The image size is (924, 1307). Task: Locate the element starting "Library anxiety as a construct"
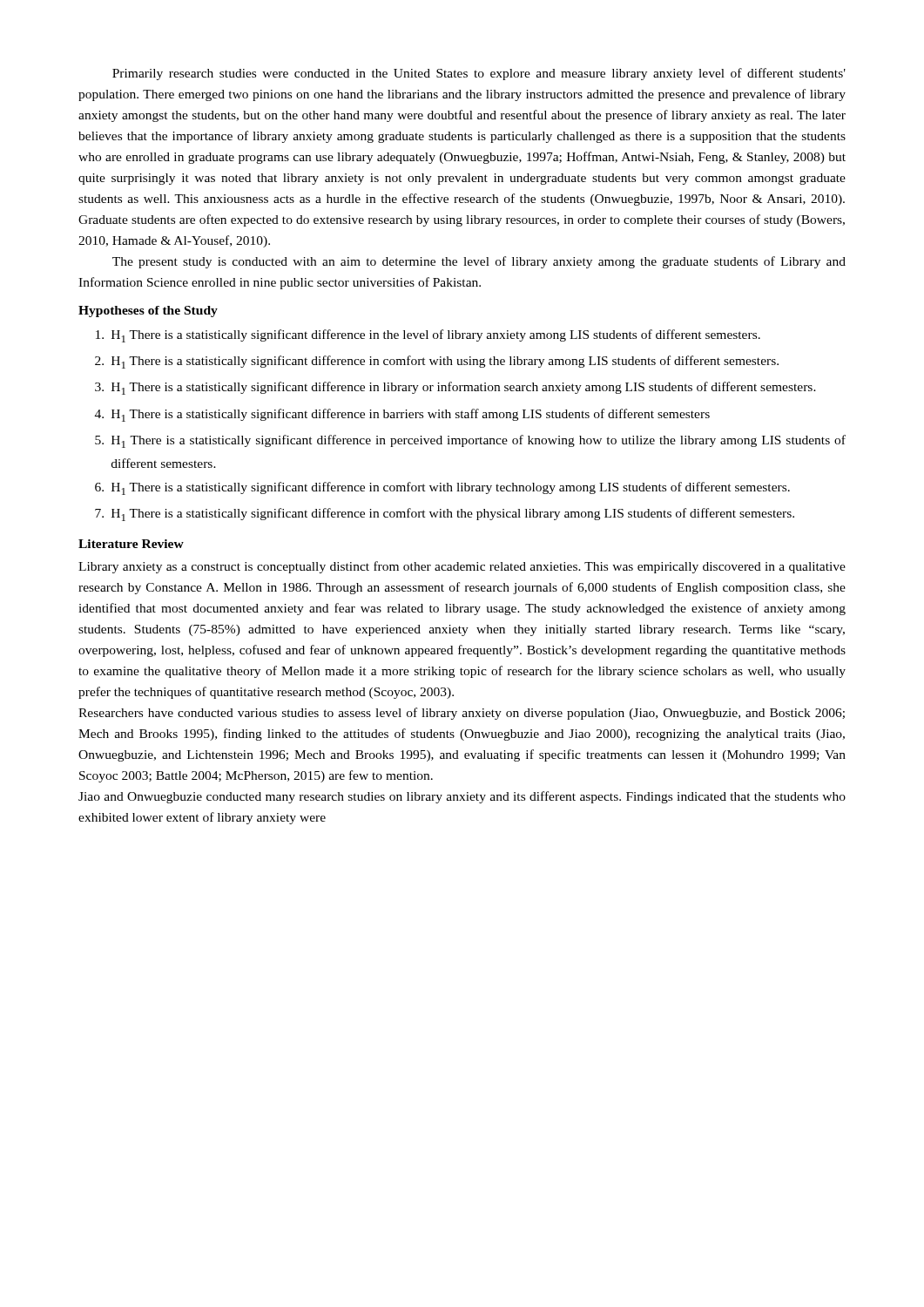point(462,629)
